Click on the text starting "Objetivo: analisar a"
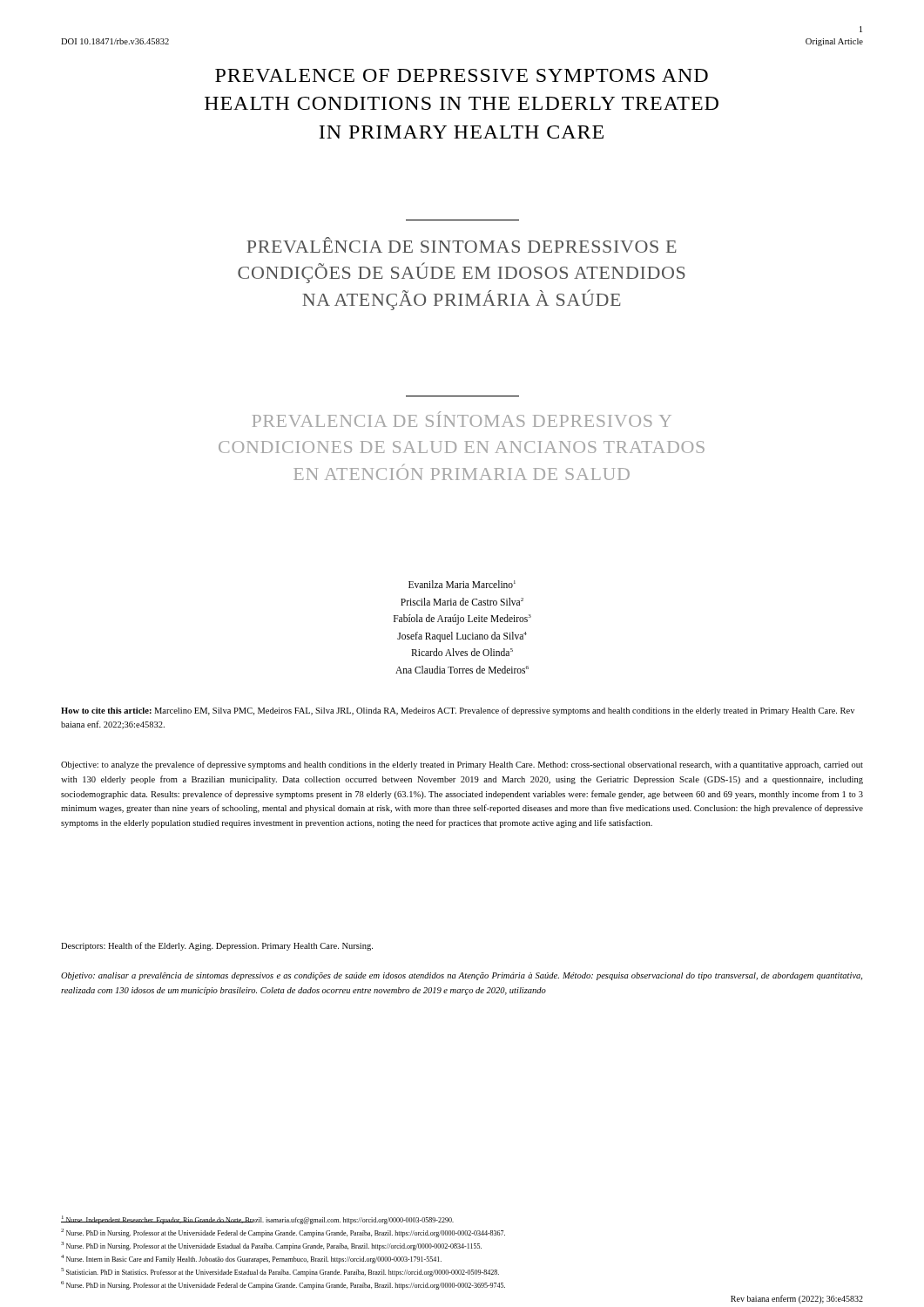Viewport: 924px width, 1307px height. pos(462,983)
